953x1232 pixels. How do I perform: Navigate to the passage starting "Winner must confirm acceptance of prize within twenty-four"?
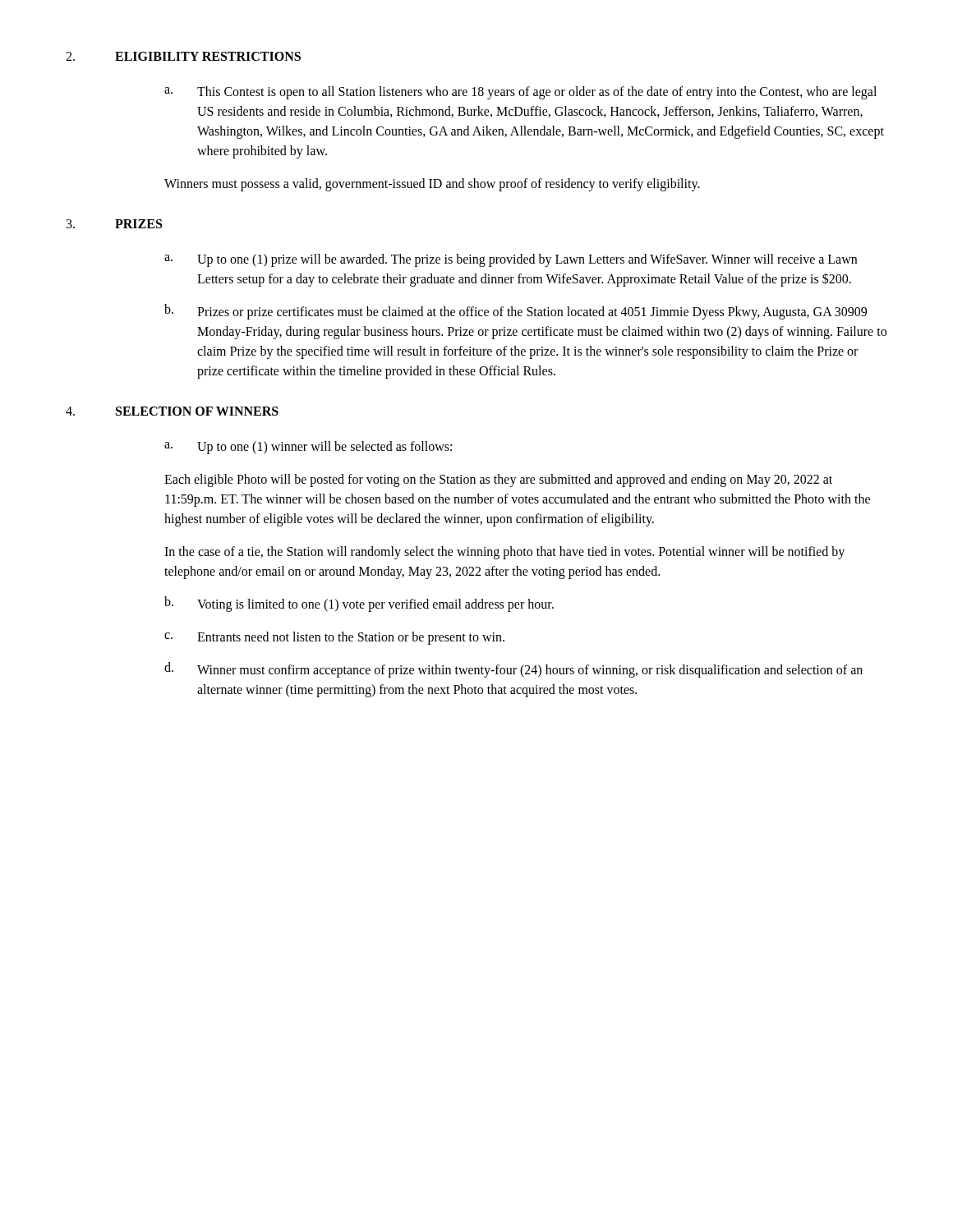(x=530, y=680)
